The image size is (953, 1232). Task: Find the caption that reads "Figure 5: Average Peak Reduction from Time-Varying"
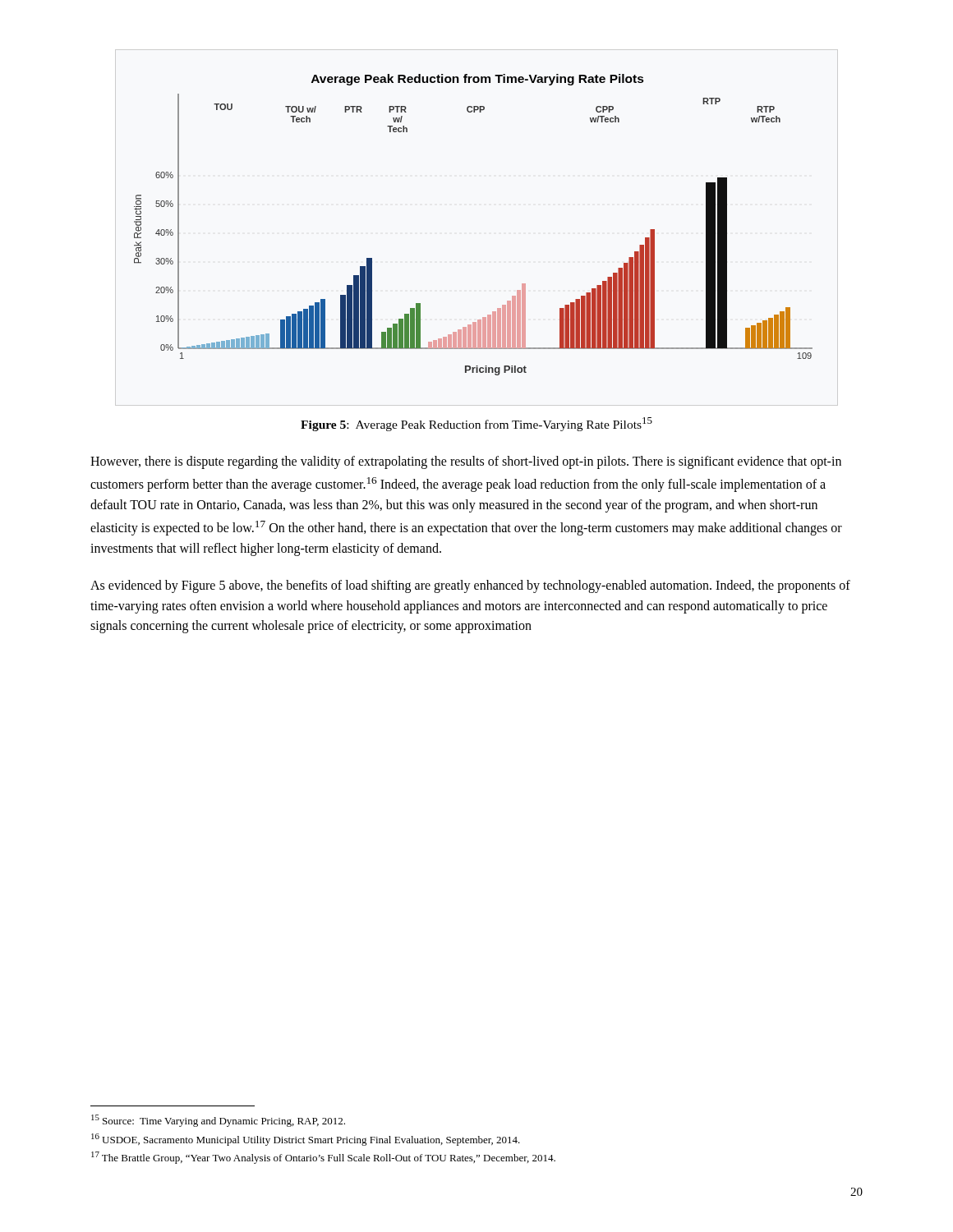point(476,423)
